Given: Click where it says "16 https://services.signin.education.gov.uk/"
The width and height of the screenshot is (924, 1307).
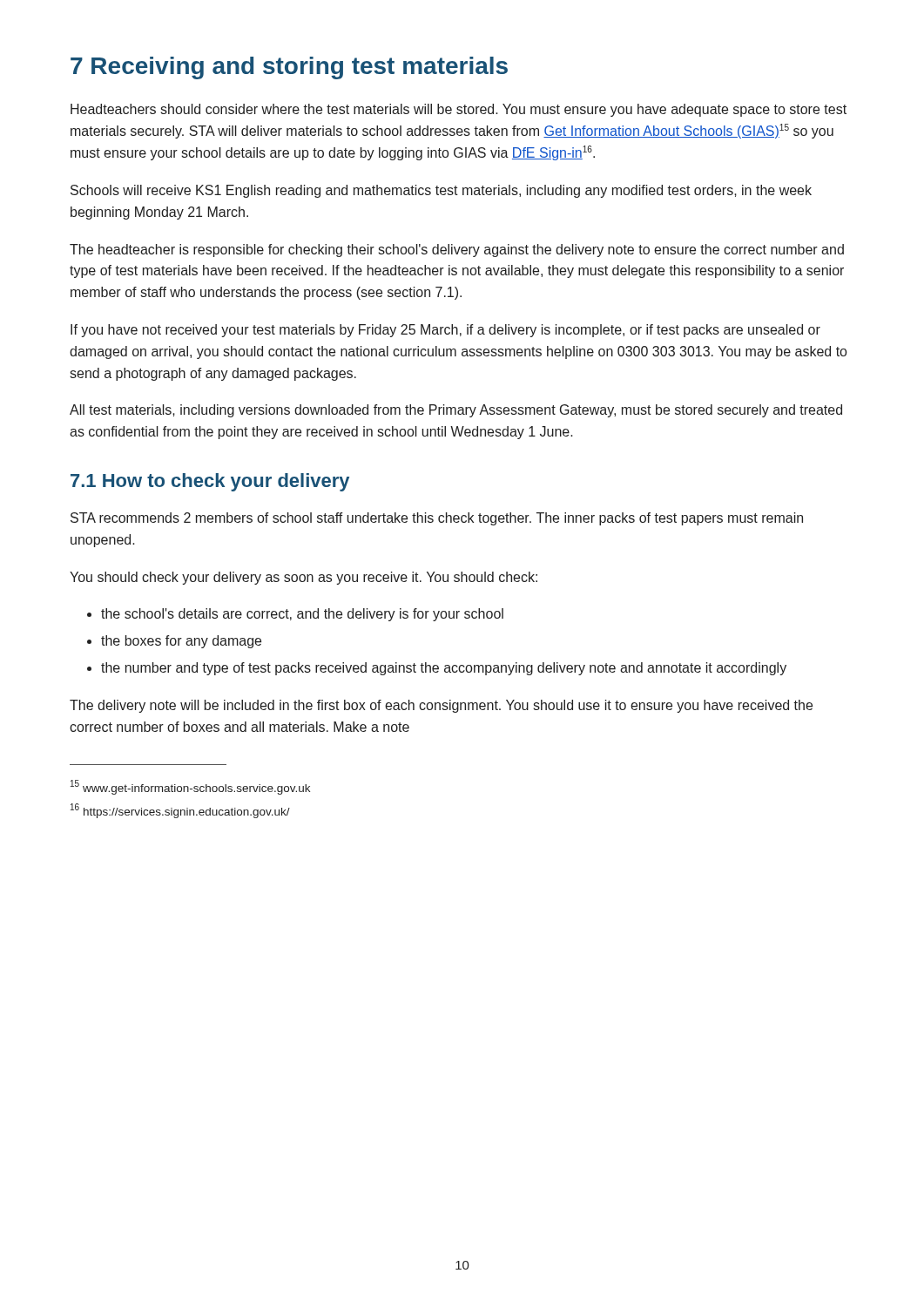Looking at the screenshot, I should (180, 810).
